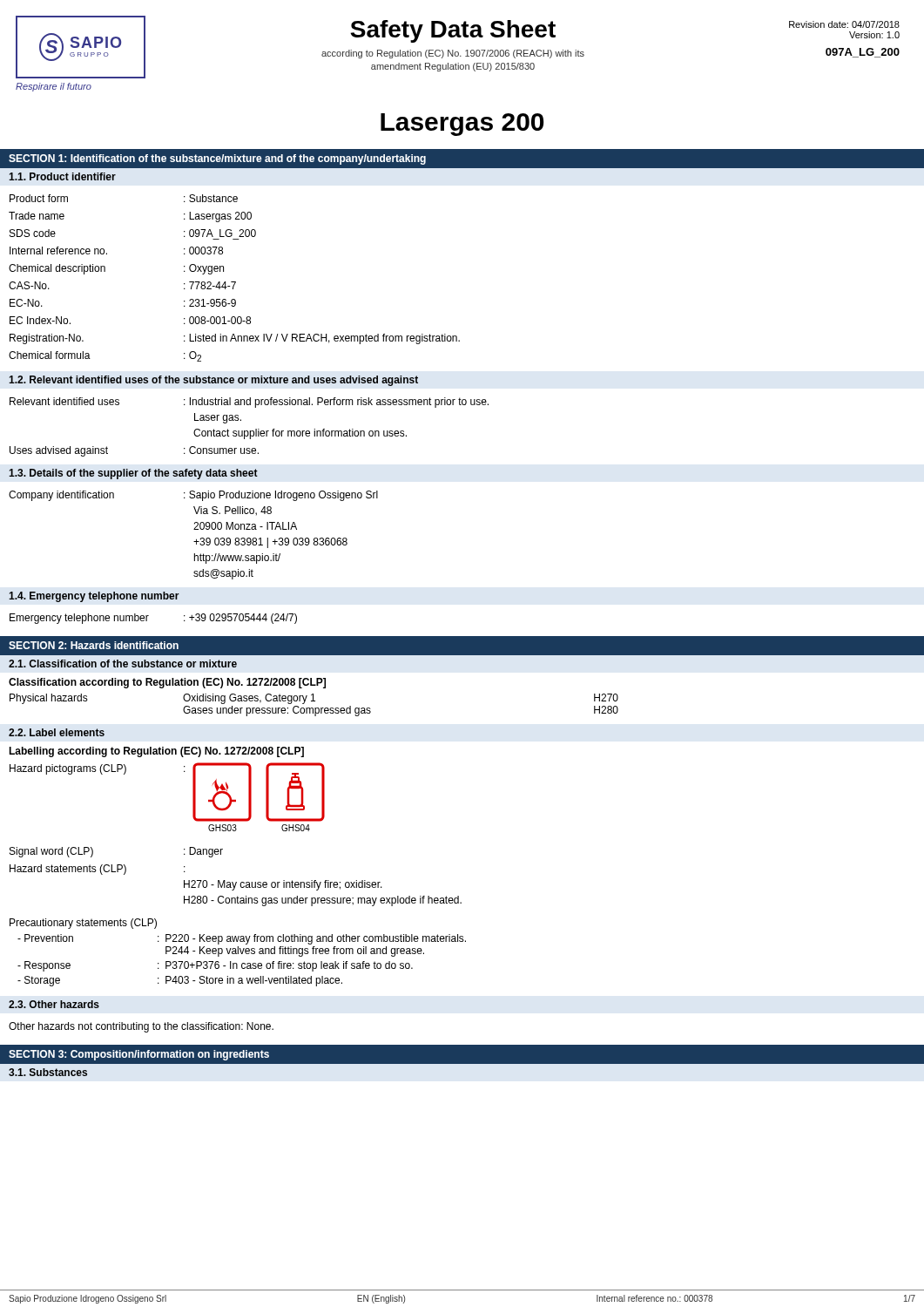
Task: Find the section header that reads "1.4. Emergency telephone number"
Action: pos(94,596)
